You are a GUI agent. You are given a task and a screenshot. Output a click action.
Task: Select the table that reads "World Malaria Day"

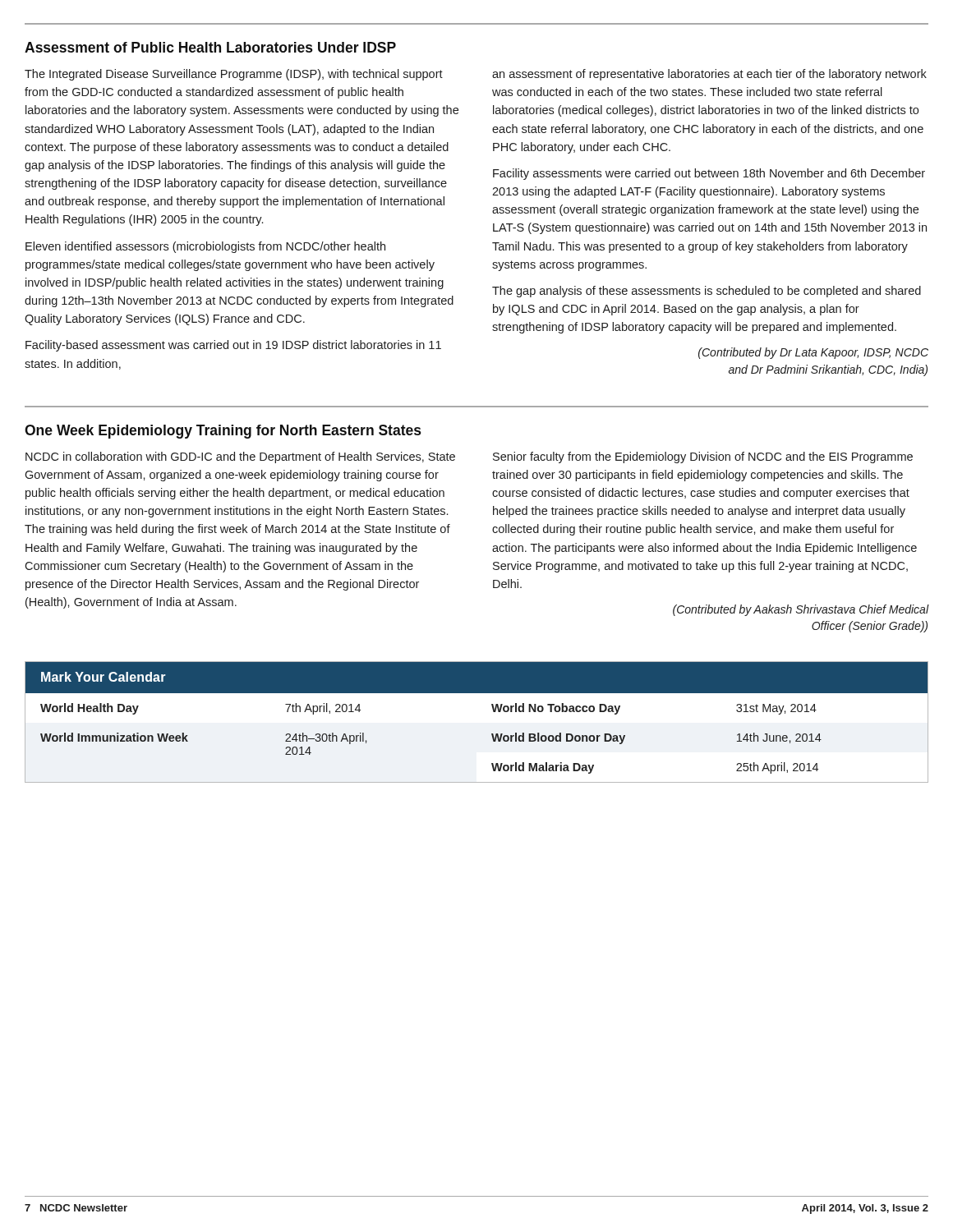[x=476, y=722]
